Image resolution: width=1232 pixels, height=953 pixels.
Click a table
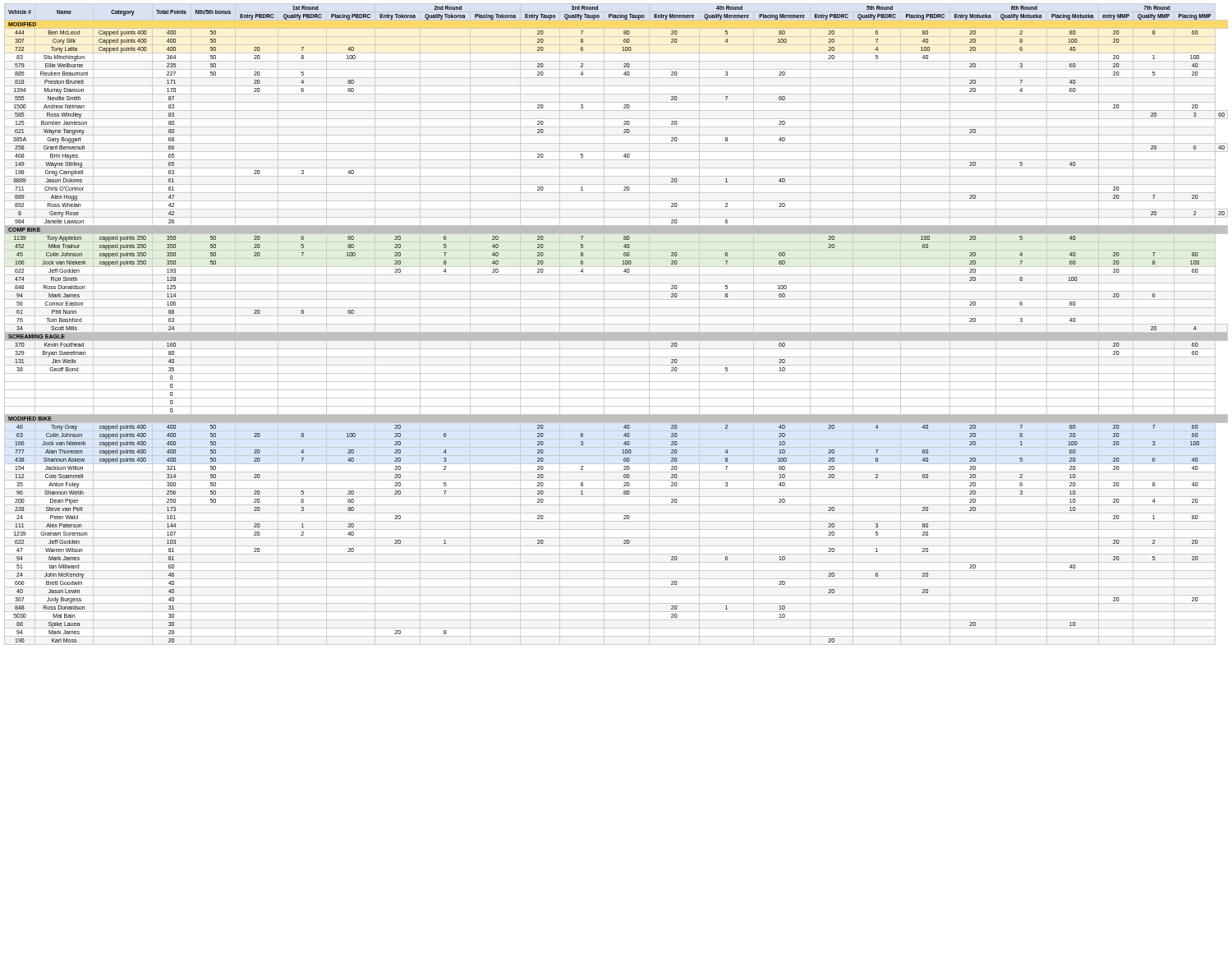616,324
